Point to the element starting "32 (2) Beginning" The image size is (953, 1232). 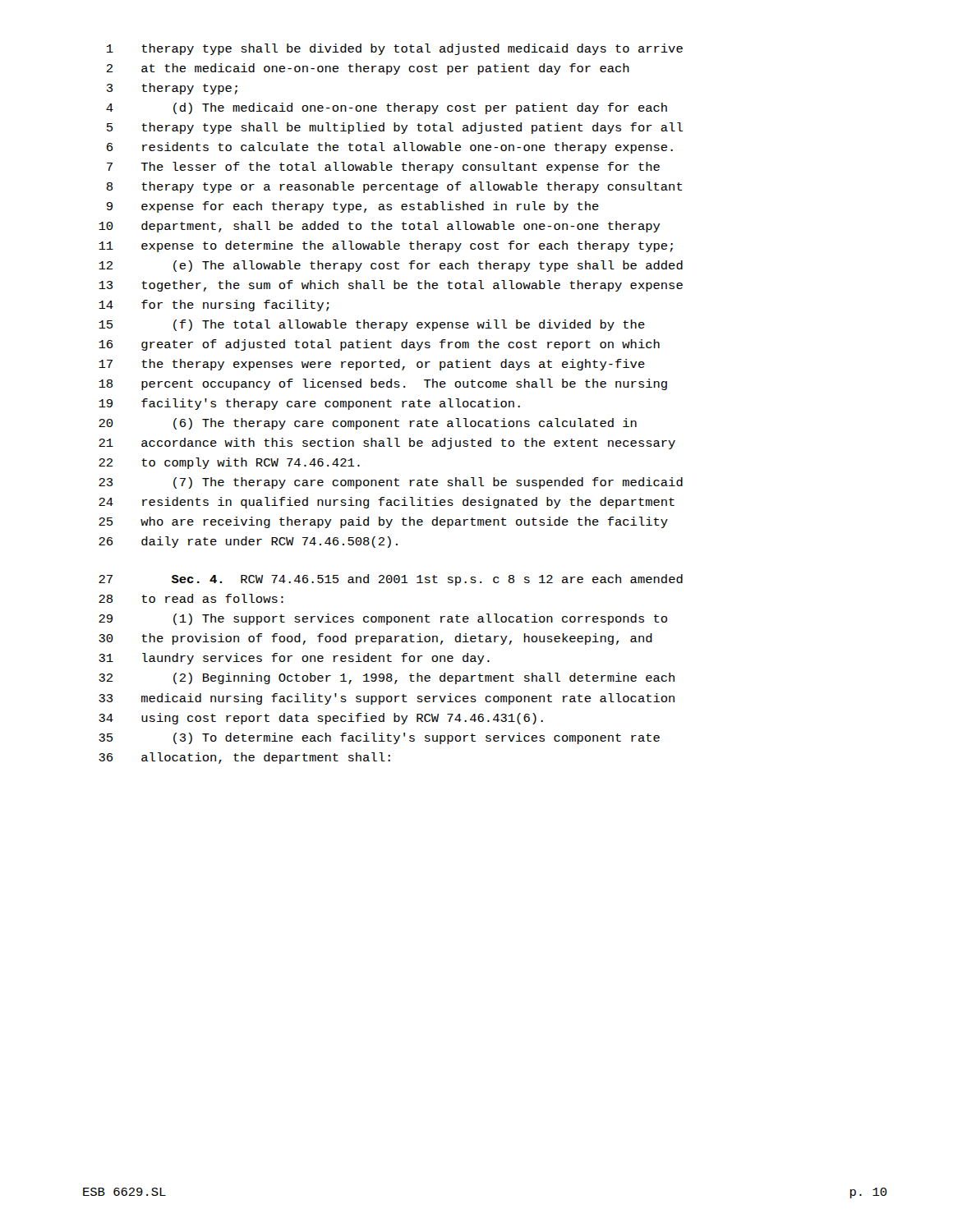click(x=485, y=699)
